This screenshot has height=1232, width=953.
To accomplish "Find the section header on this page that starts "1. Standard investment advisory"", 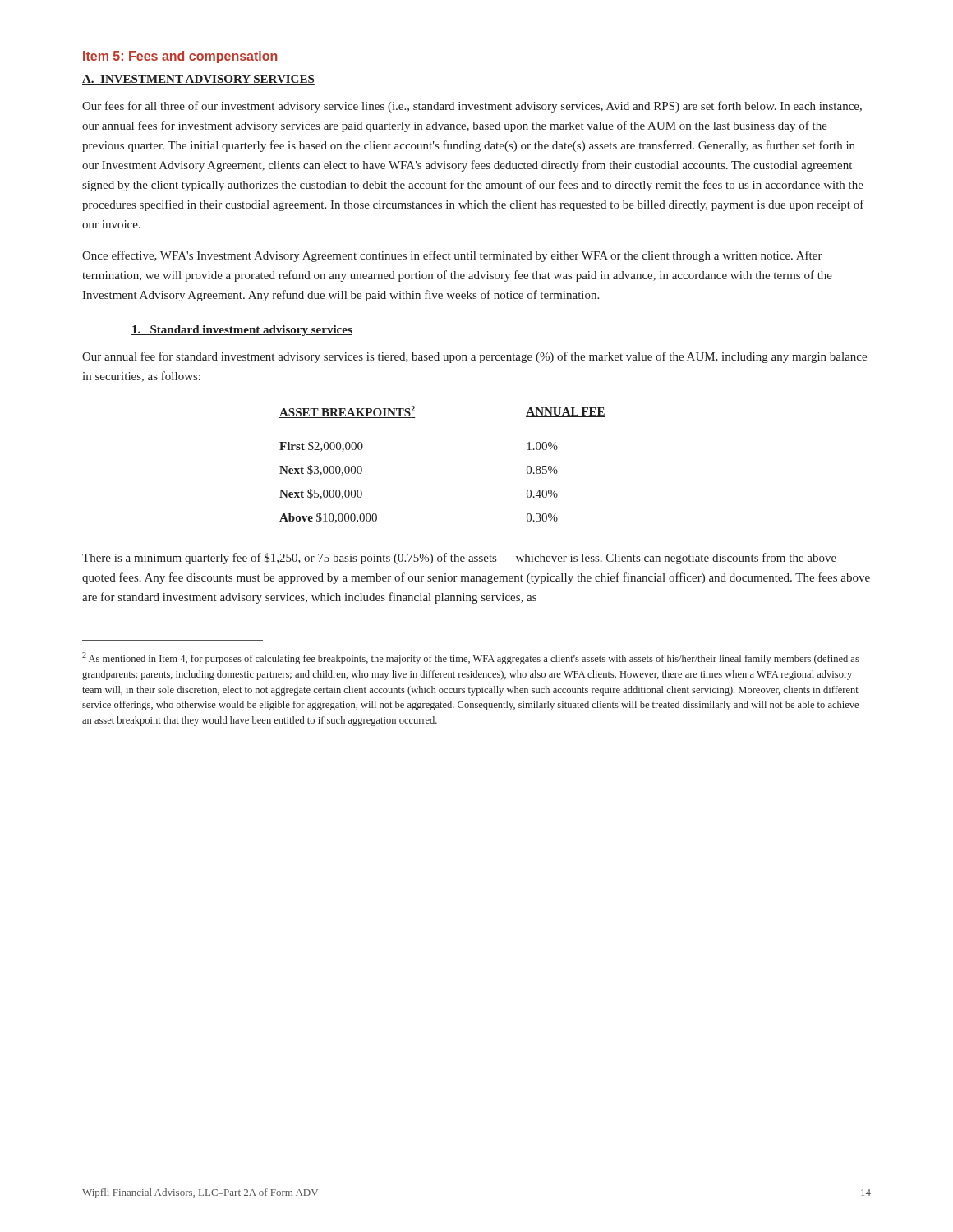I will tap(242, 329).
